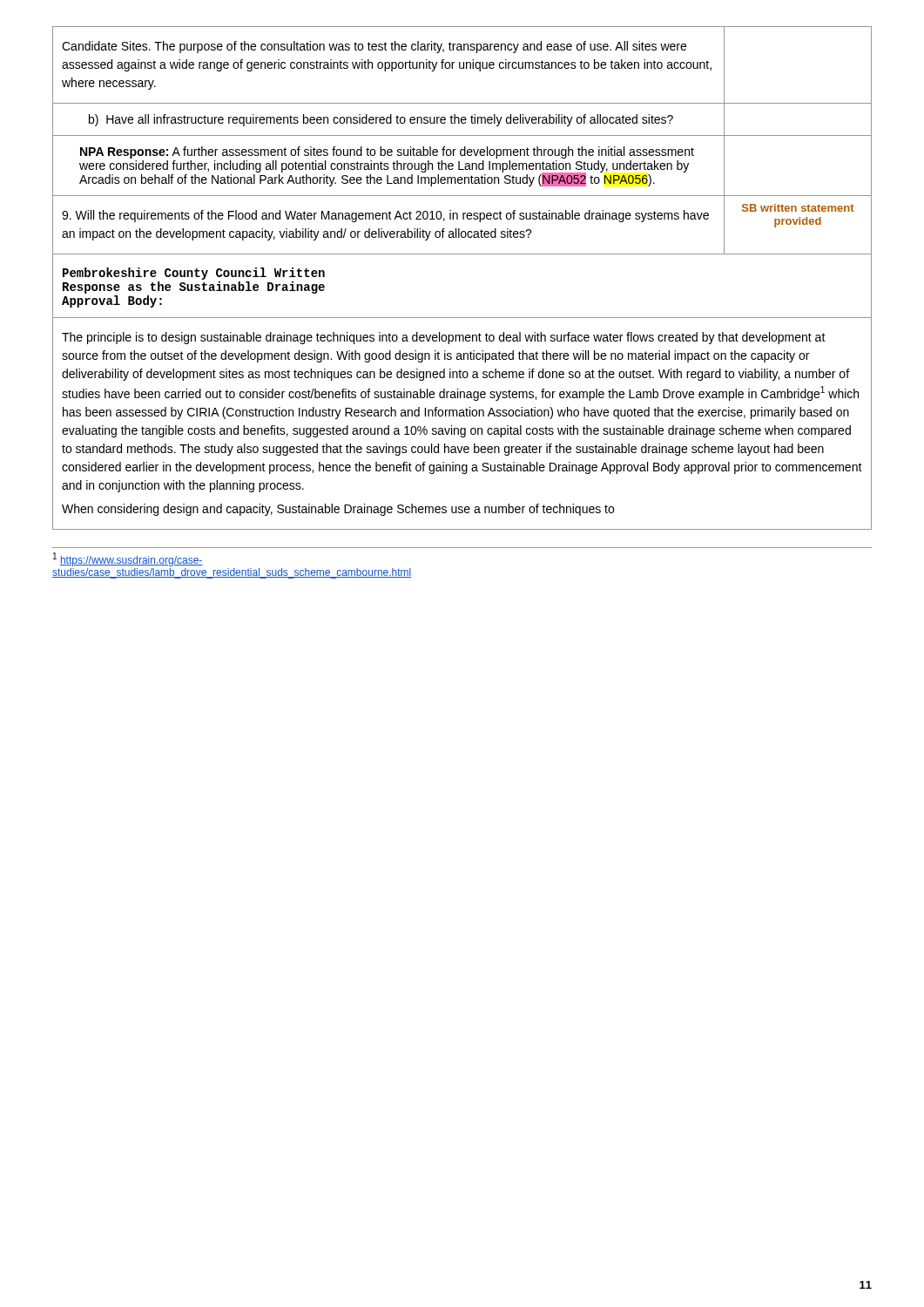924x1307 pixels.
Task: Locate the text block starting "1 https://www.susdrain.org/case- studies/case_studies/lamb_drove_residential_suds_scheme_cambourne.html"
Action: (232, 565)
